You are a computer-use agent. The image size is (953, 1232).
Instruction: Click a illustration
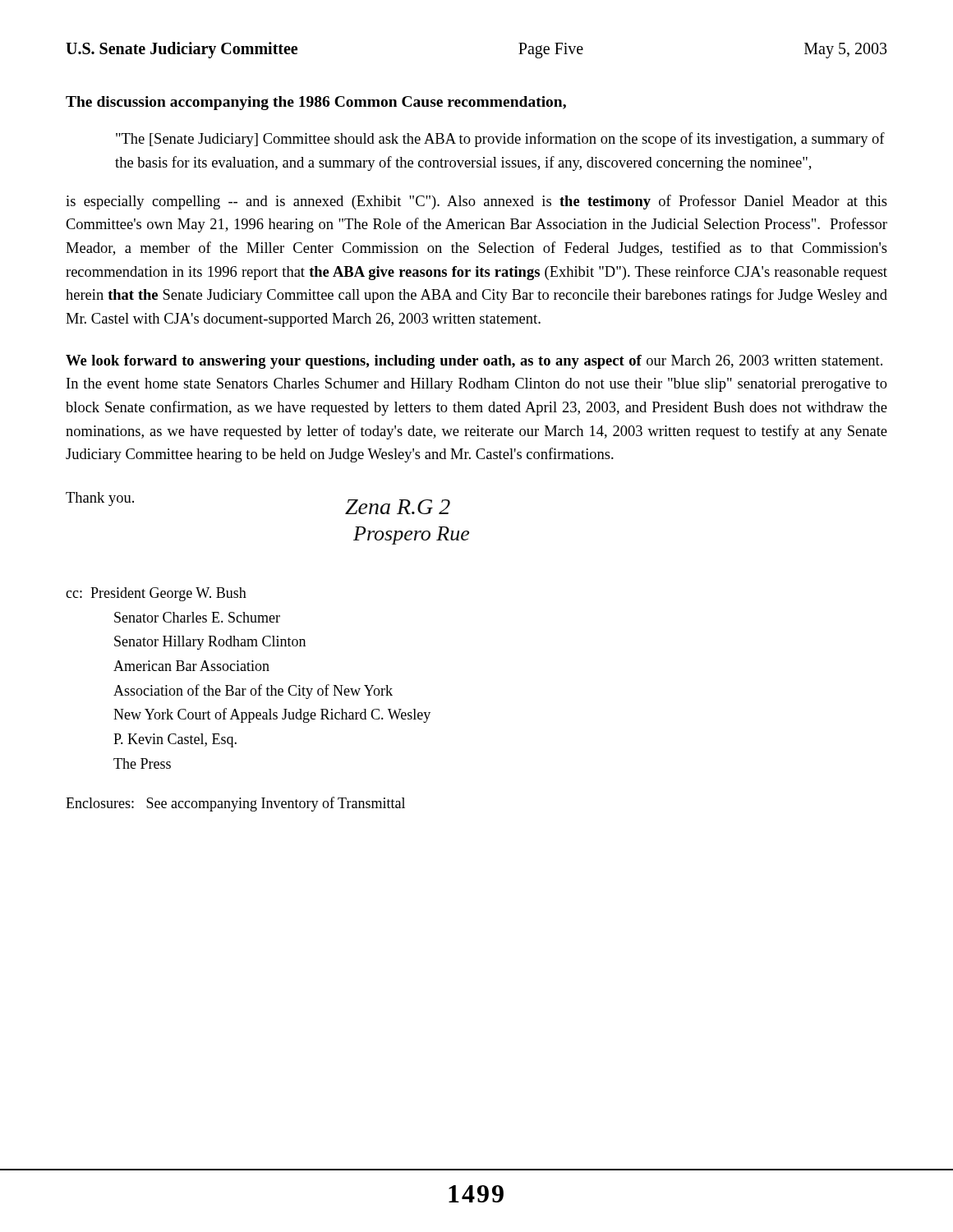click(x=460, y=519)
